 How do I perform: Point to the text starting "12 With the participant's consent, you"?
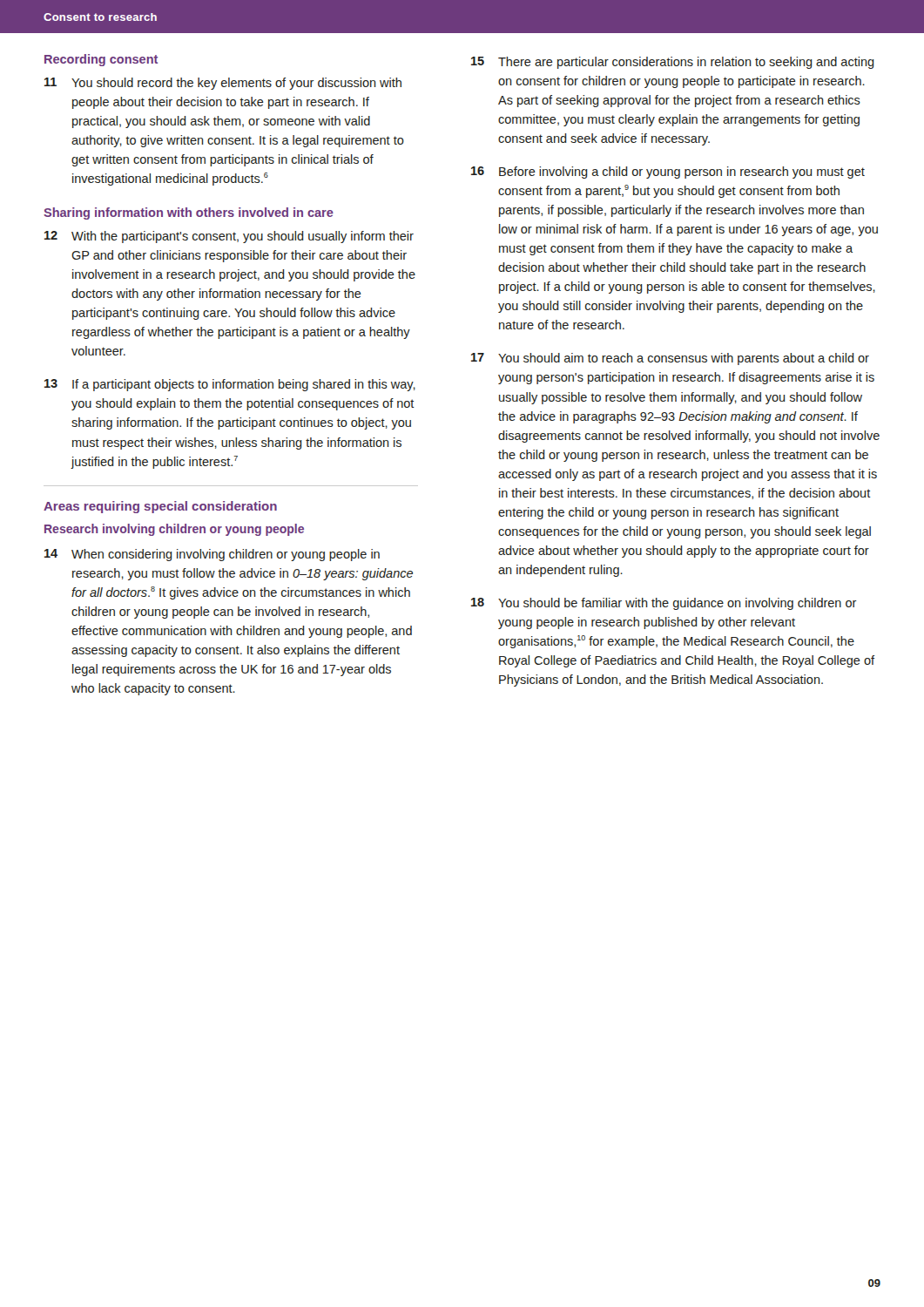point(231,294)
